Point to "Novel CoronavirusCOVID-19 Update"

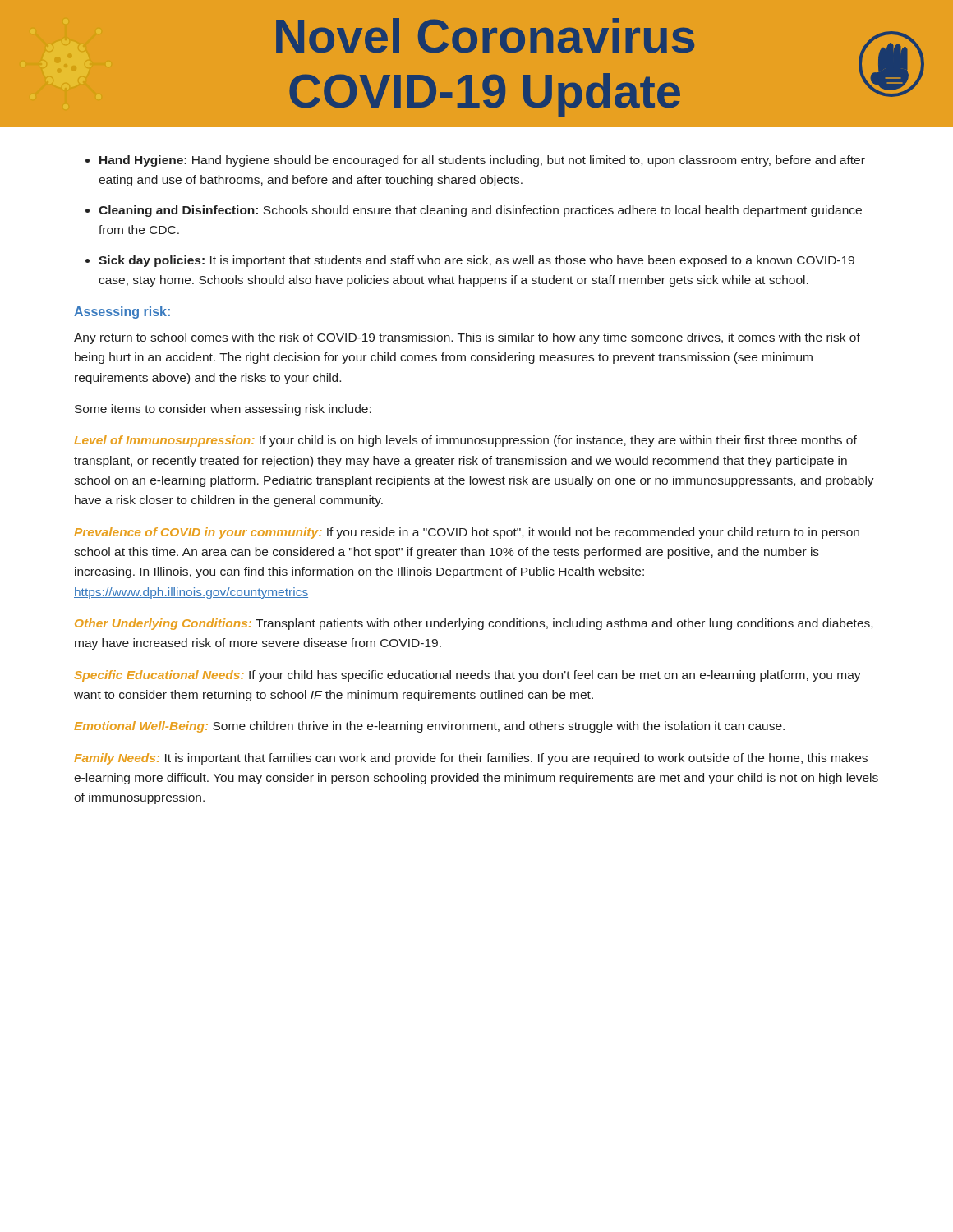pyautogui.click(x=485, y=63)
